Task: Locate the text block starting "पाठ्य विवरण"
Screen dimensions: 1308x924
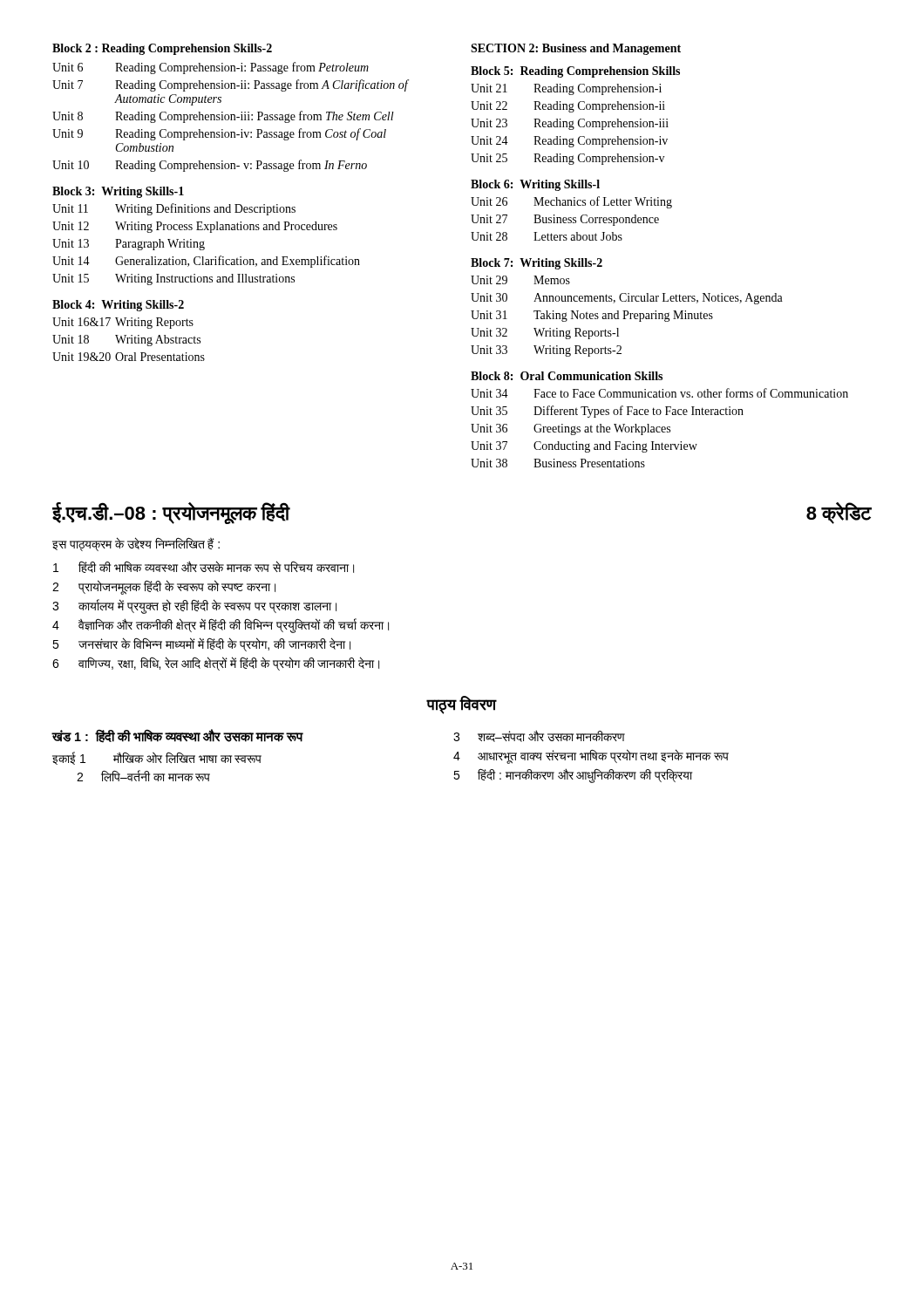Action: point(462,705)
